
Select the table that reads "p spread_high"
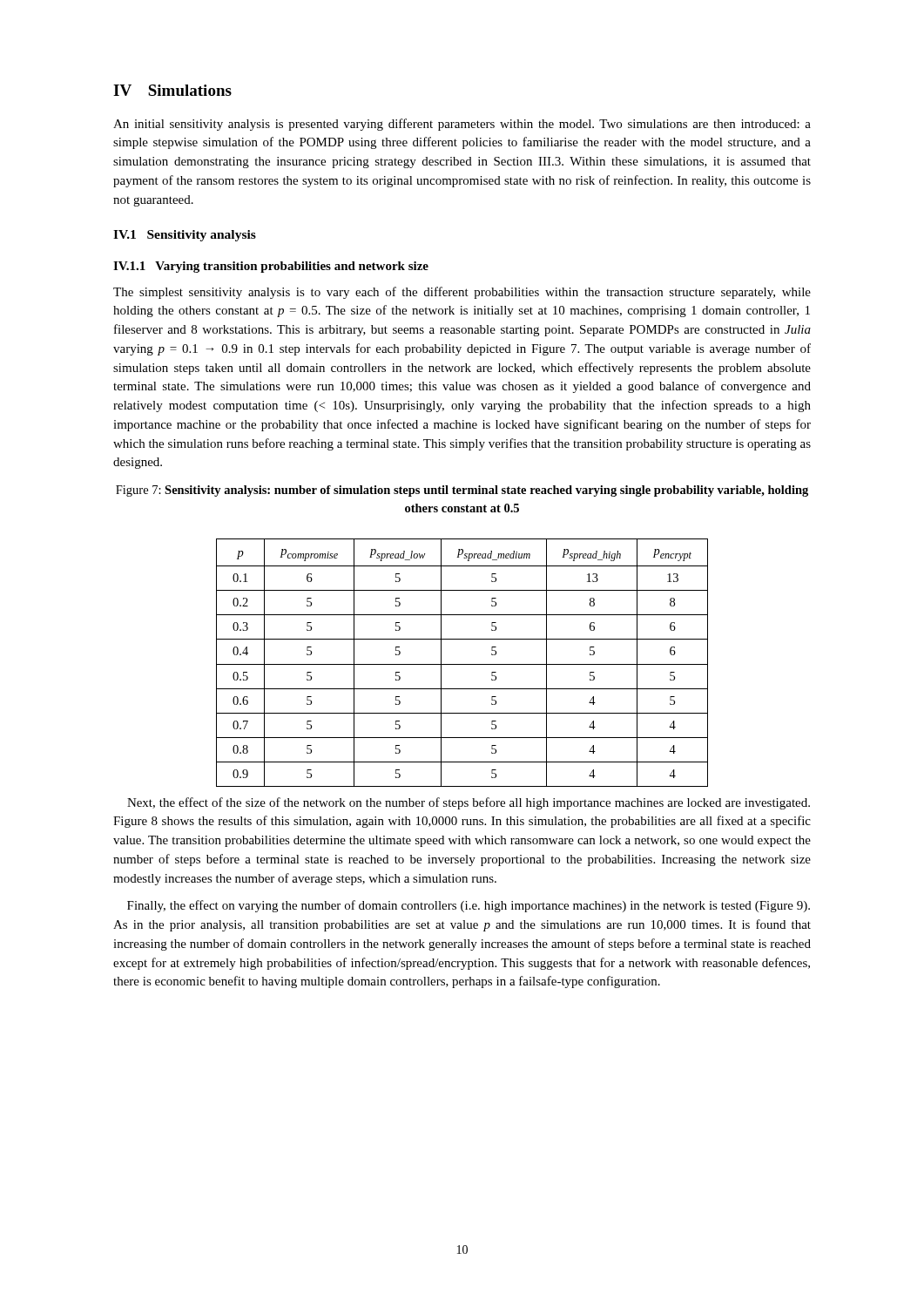pyautogui.click(x=462, y=662)
